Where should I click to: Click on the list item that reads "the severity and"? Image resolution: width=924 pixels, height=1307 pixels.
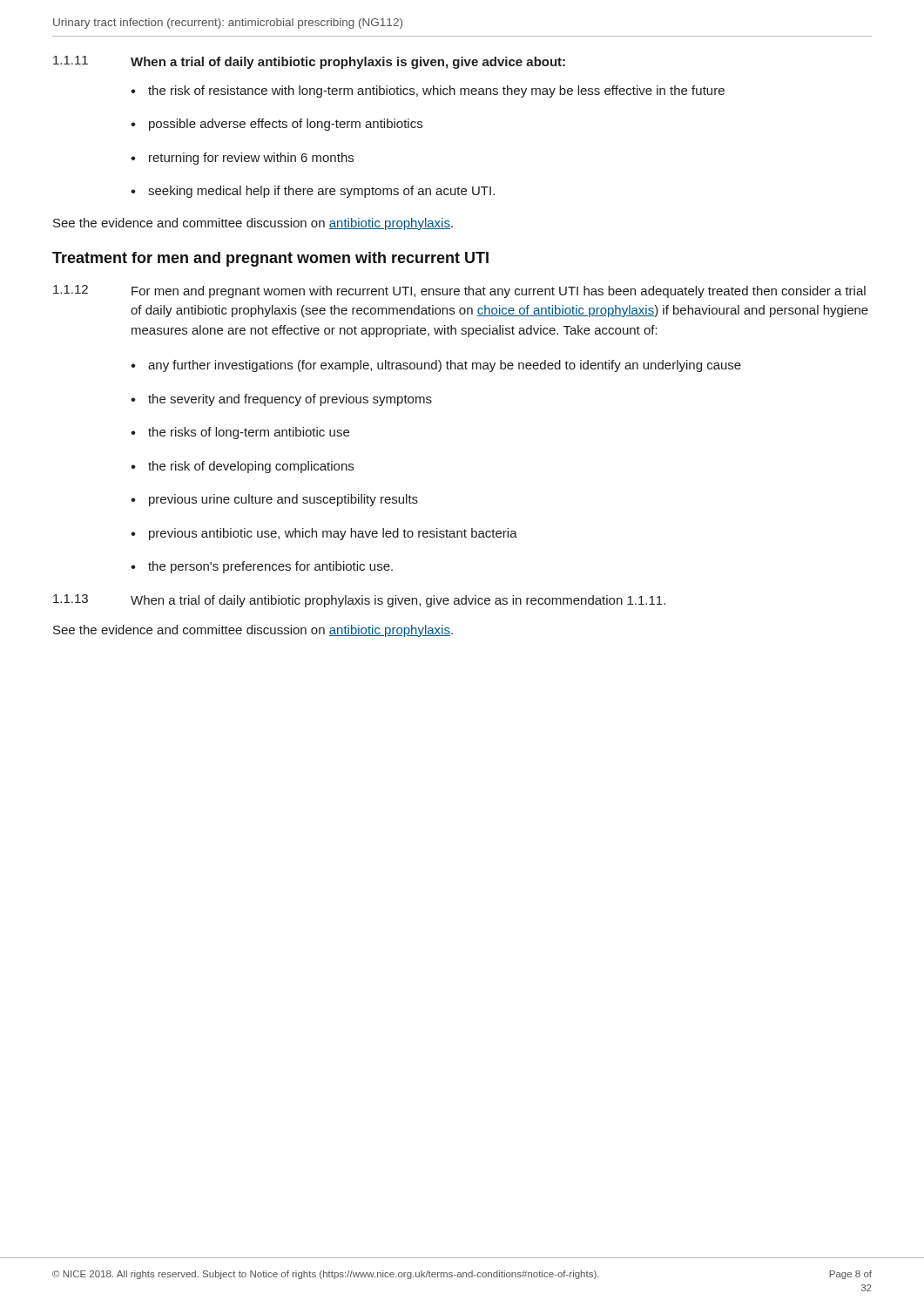click(x=290, y=398)
